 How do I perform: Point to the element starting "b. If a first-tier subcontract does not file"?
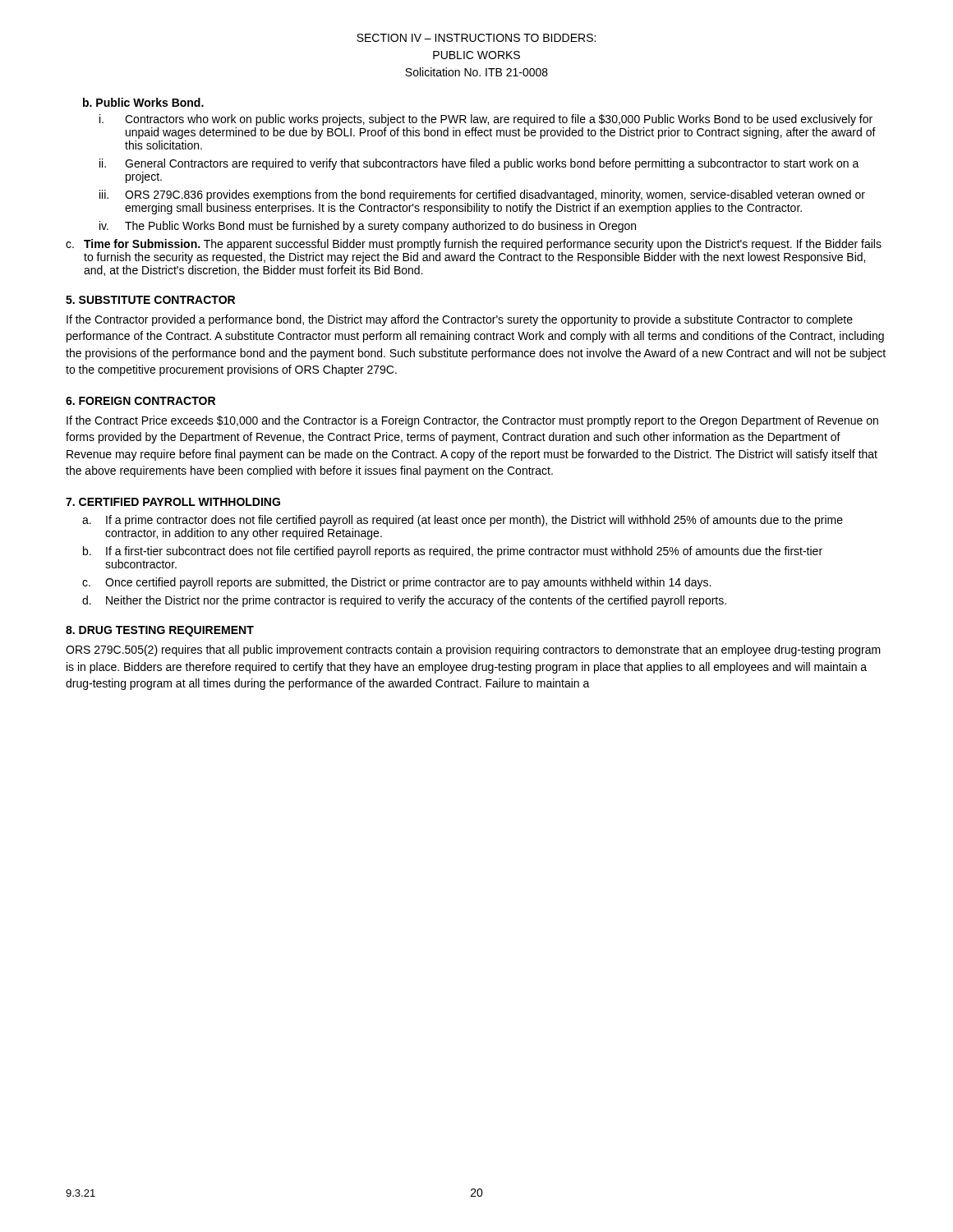485,558
